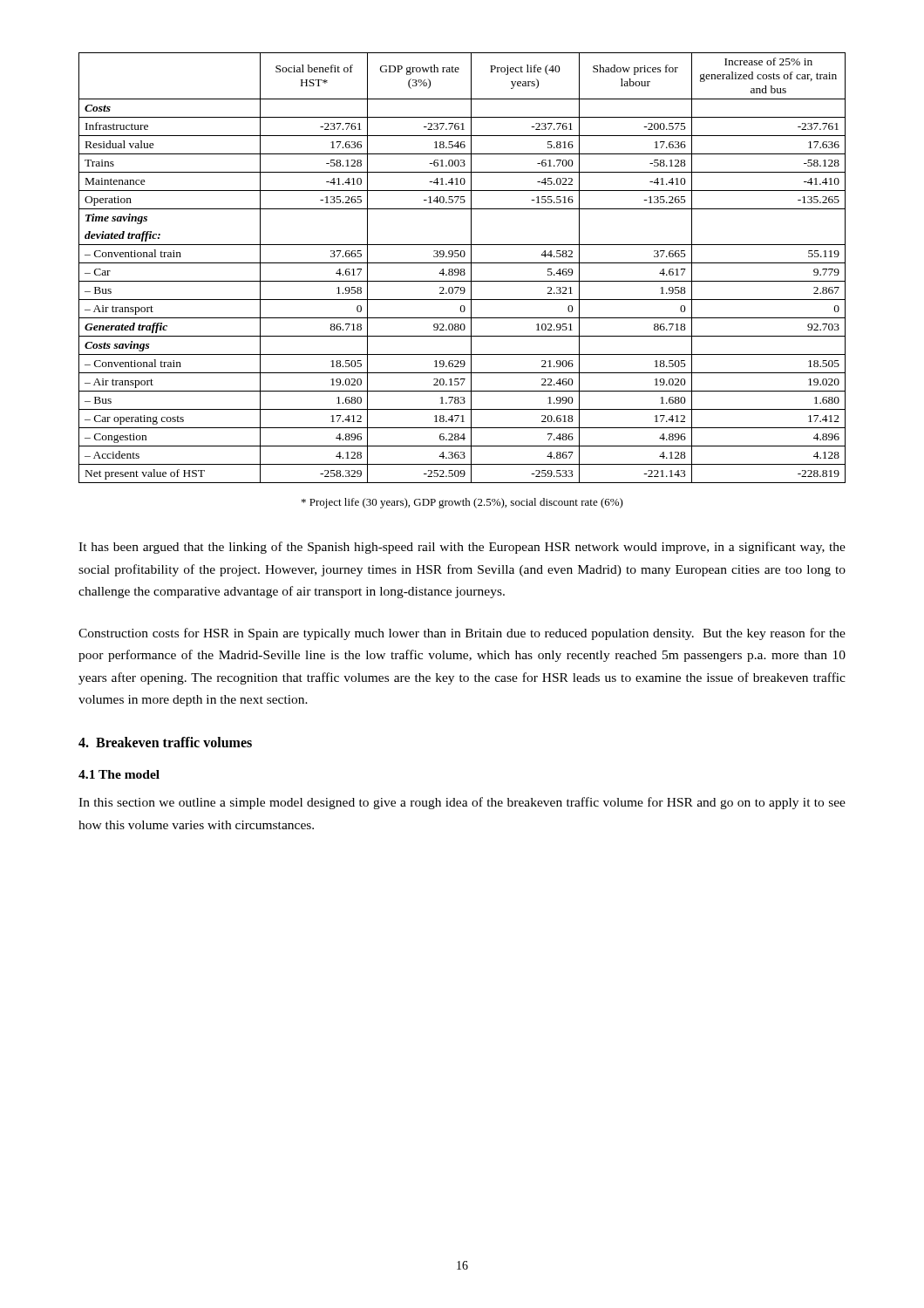Navigate to the block starting "4. Breakeven traffic volumes"
This screenshot has width=924, height=1308.
165,742
